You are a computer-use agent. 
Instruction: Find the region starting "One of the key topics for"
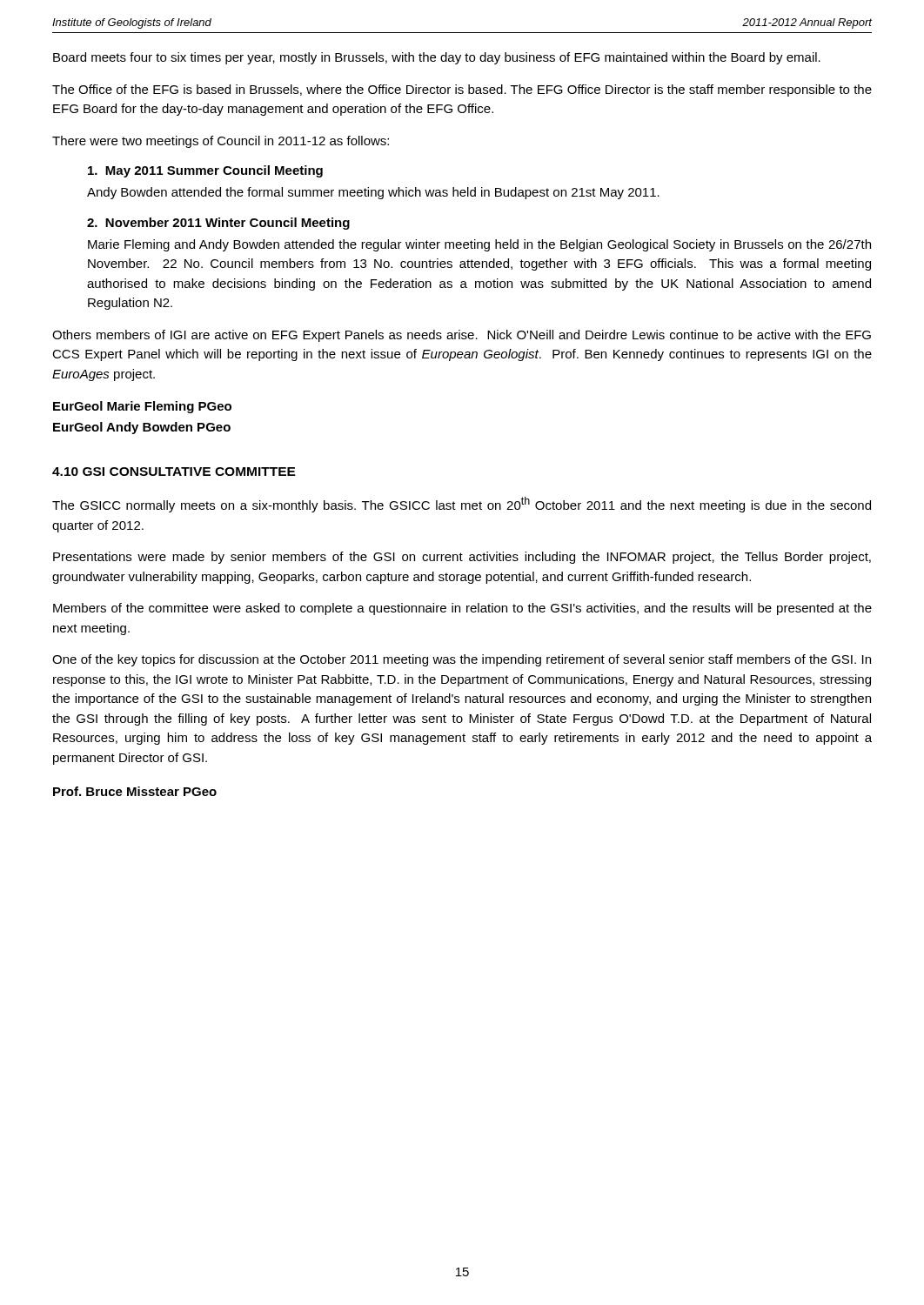click(x=462, y=708)
